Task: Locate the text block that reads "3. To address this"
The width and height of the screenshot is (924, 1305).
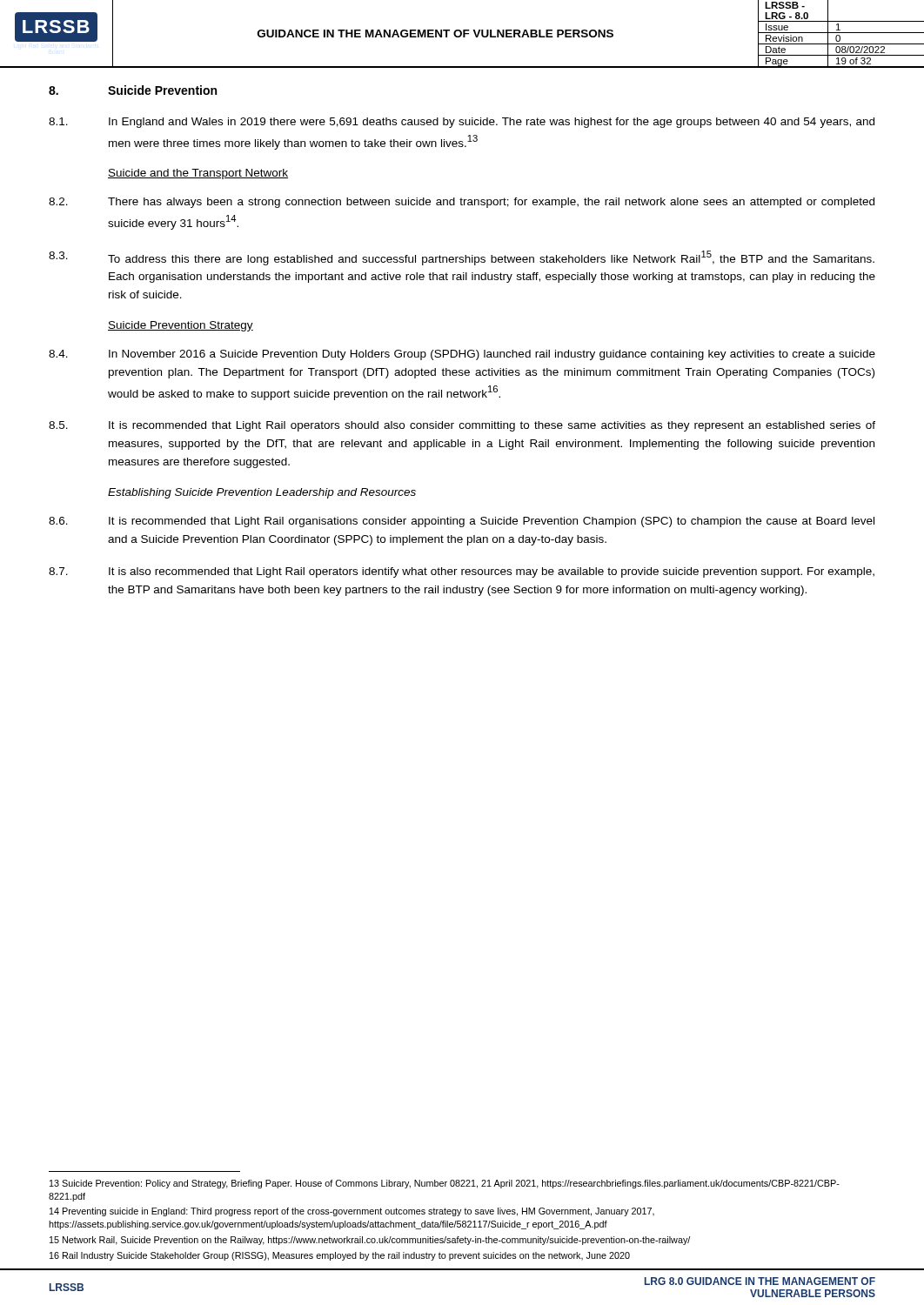Action: (x=462, y=276)
